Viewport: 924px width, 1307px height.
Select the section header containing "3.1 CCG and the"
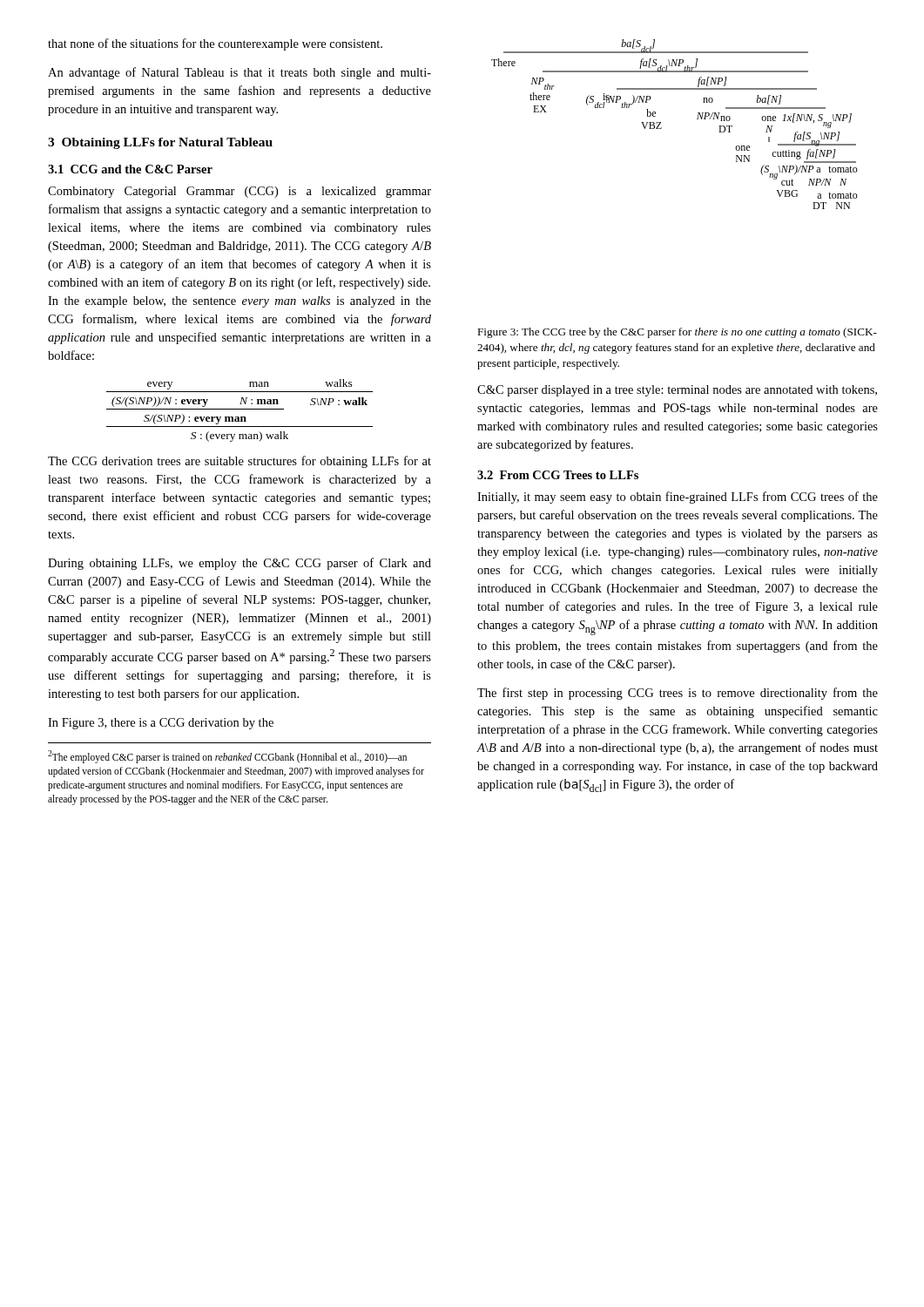(x=130, y=169)
